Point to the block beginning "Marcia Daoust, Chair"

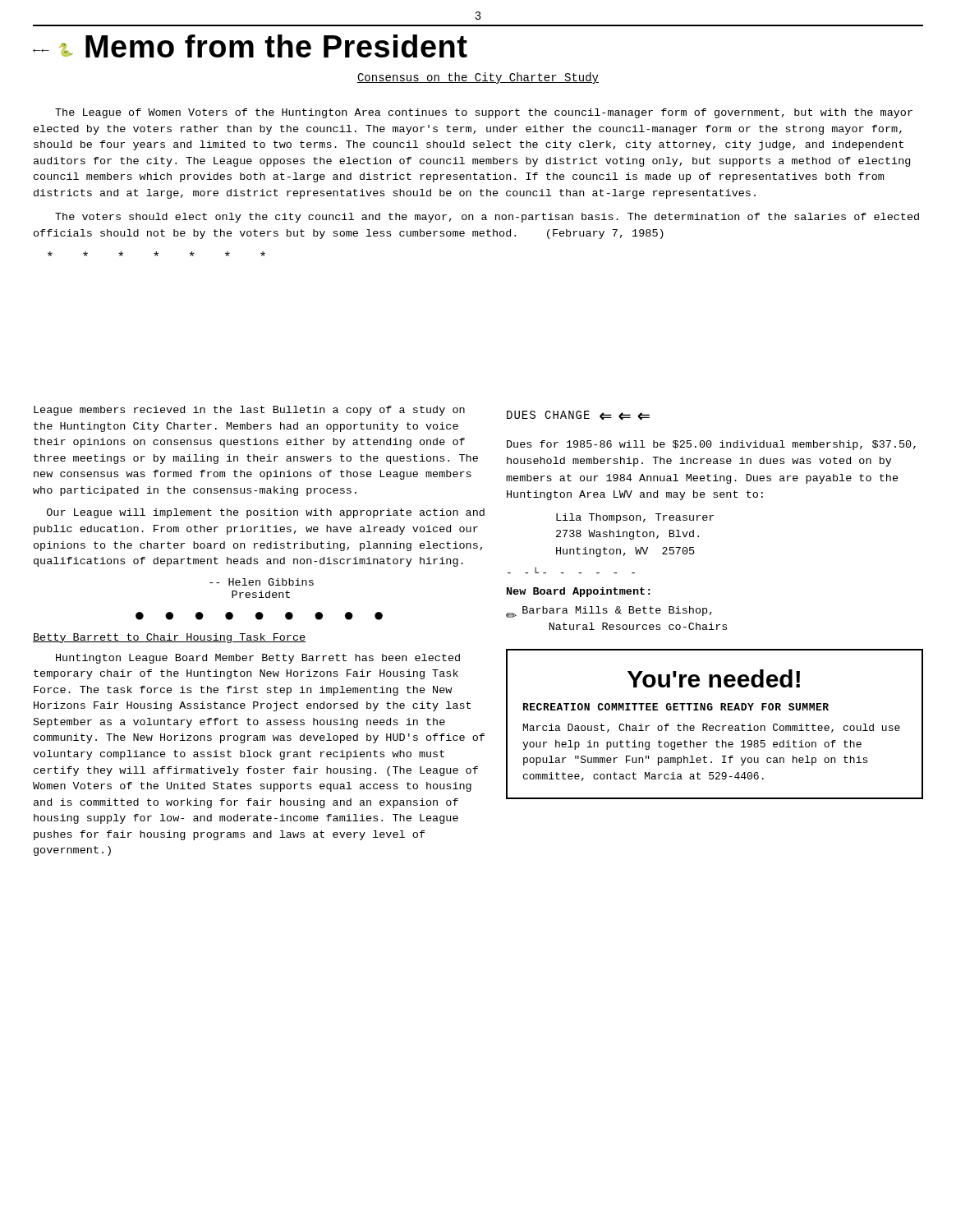(x=711, y=752)
